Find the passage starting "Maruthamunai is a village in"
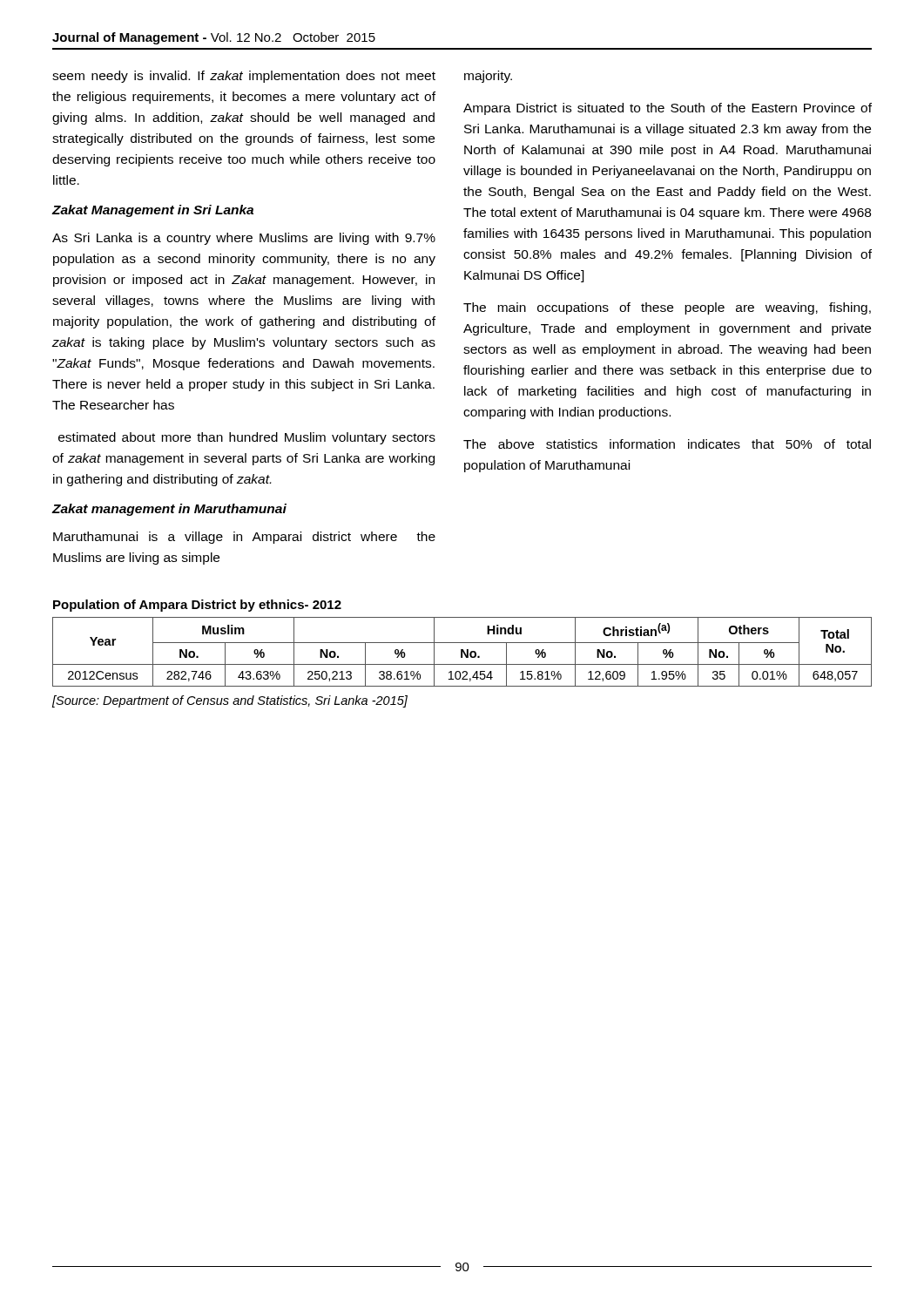The height and width of the screenshot is (1307, 924). coord(244,548)
